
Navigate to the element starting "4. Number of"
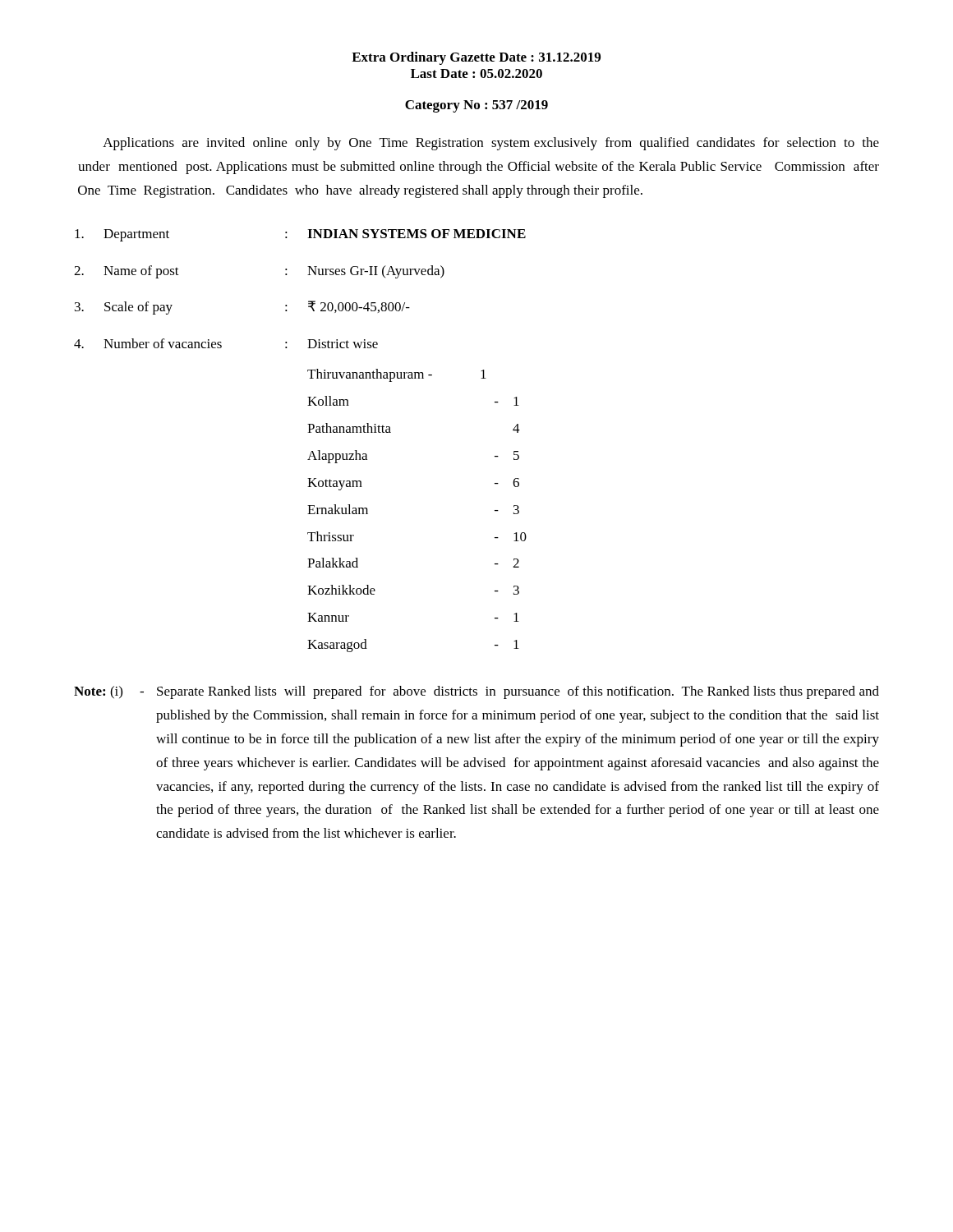[x=162, y=343]
